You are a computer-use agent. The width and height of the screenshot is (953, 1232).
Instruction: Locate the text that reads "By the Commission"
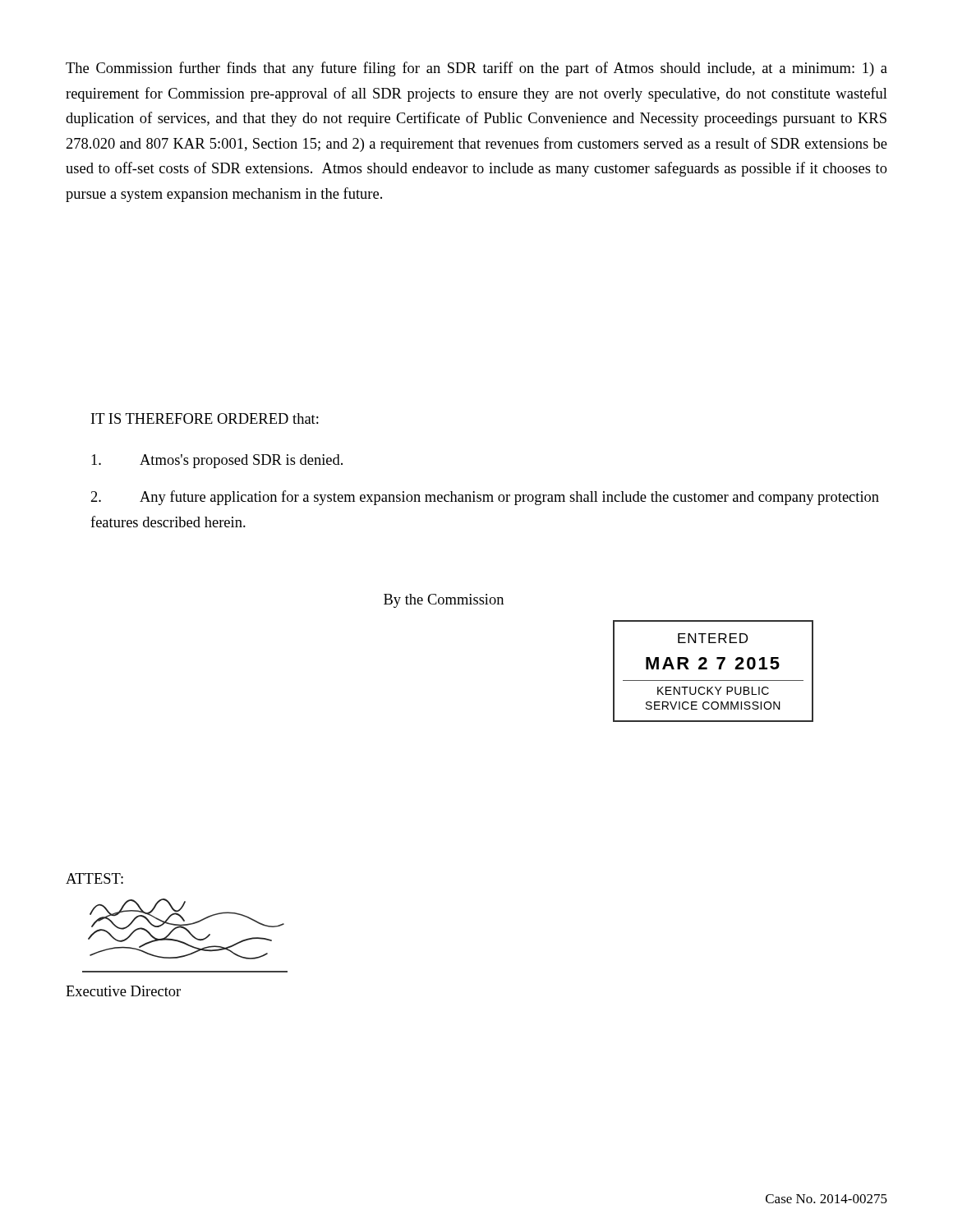point(444,600)
